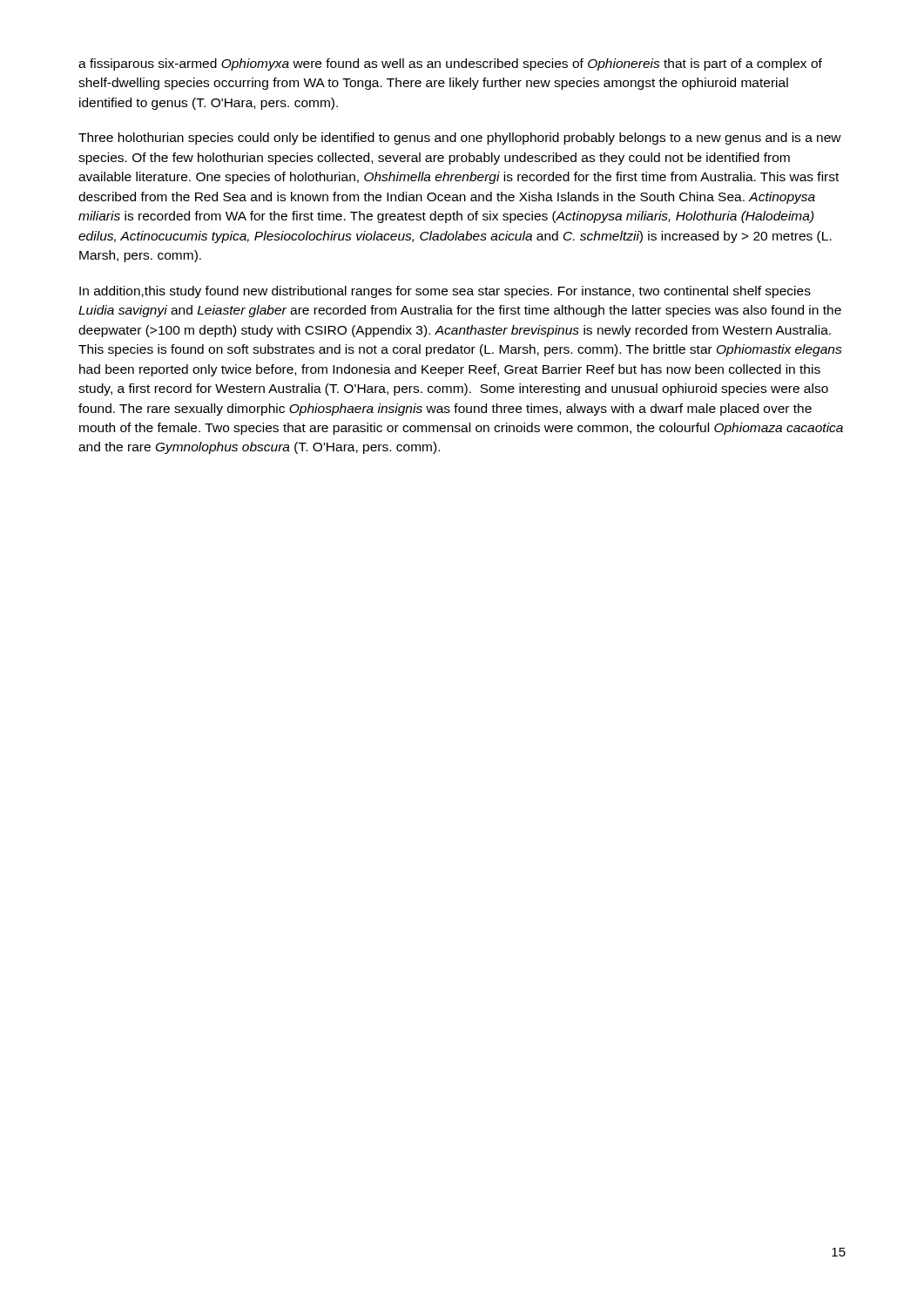Find the text block with the text "Three holothurian species could"
Image resolution: width=924 pixels, height=1307 pixels.
coord(460,196)
